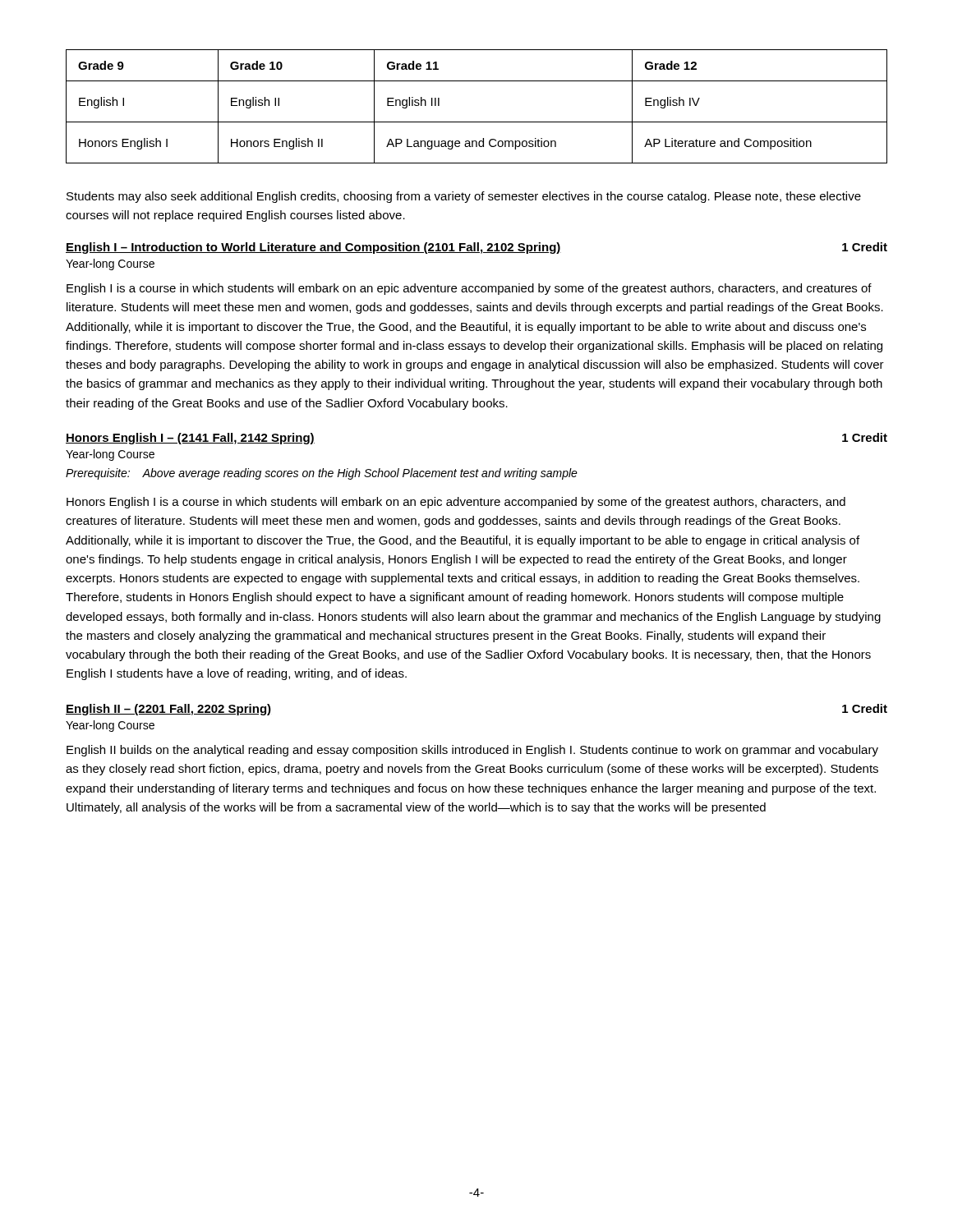Navigate to the text starting "Honors English I is a"
Viewport: 953px width, 1232px height.
[x=473, y=587]
